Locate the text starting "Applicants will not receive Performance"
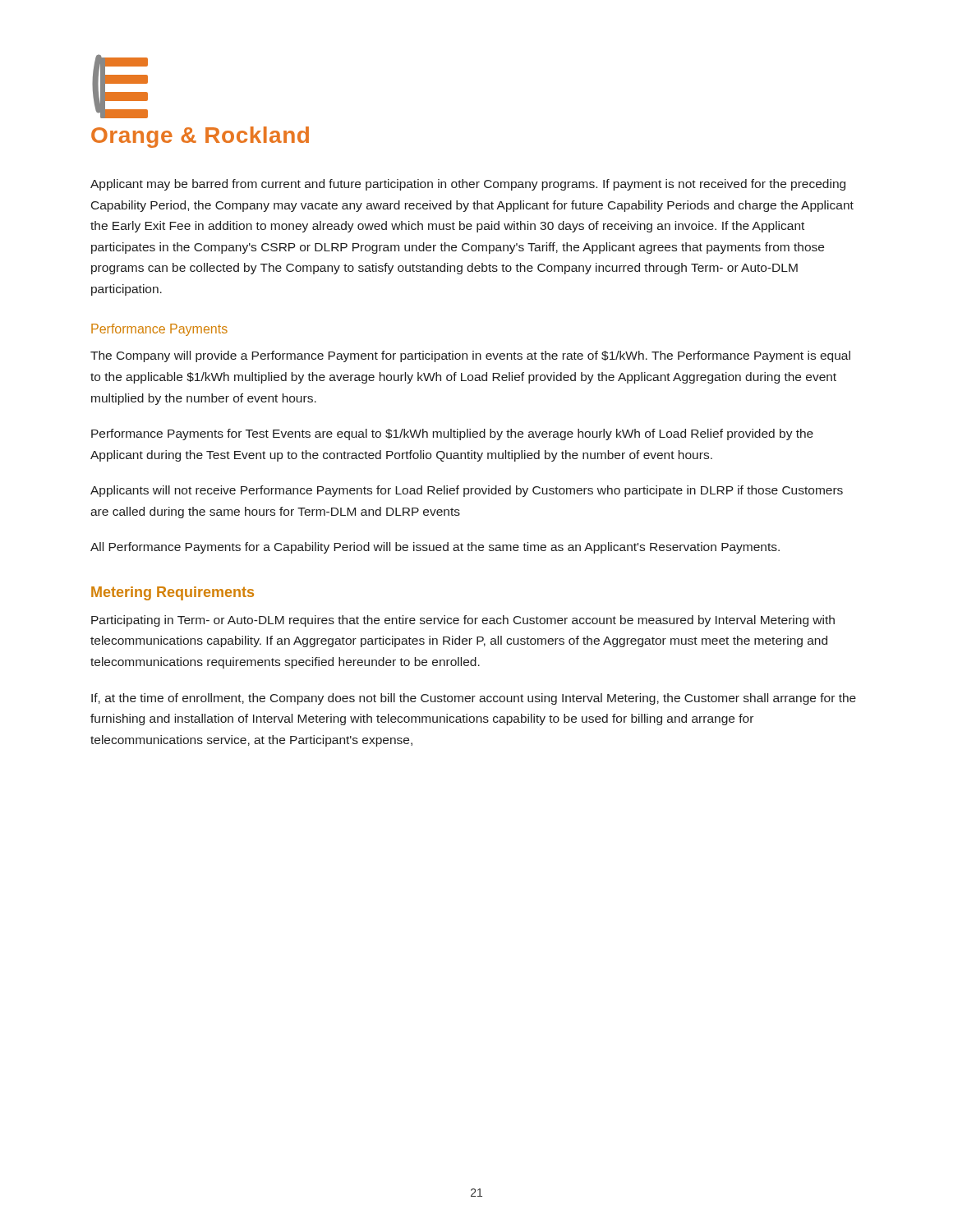Screen dimensions: 1232x953 467,501
